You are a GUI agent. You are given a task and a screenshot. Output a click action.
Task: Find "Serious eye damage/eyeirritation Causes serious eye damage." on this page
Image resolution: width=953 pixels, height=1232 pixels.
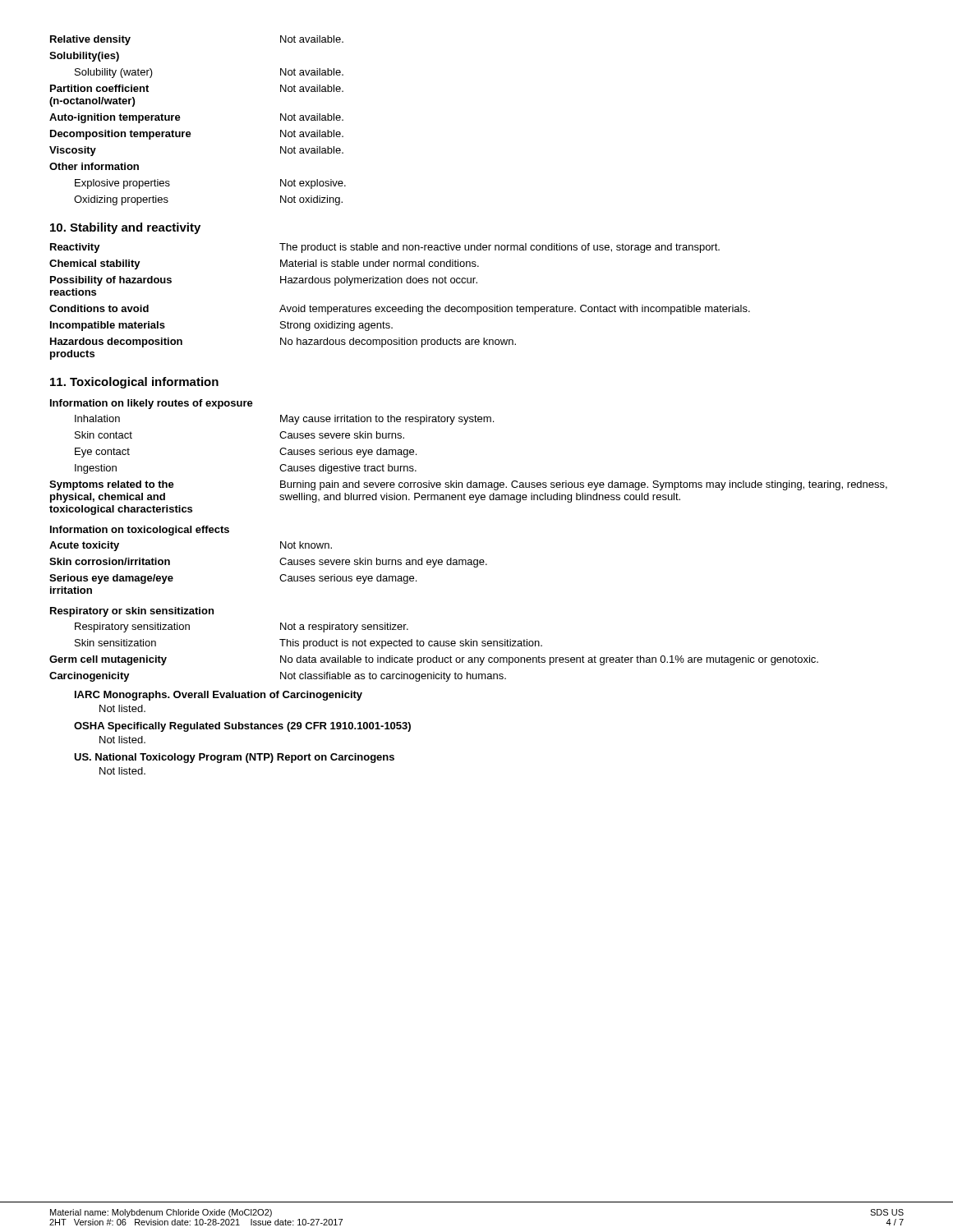coord(116,579)
